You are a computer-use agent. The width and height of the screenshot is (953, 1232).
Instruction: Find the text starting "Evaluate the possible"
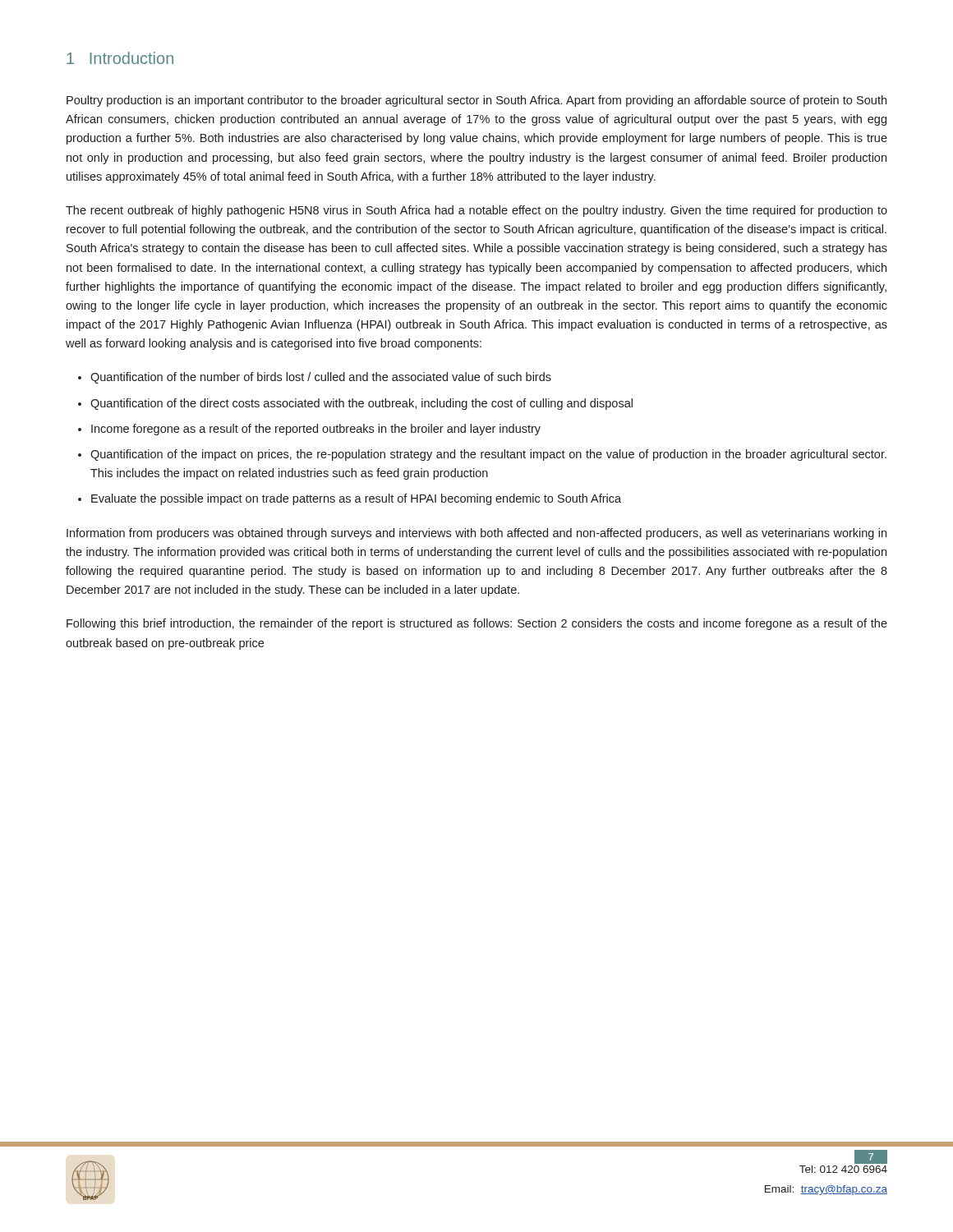(356, 499)
